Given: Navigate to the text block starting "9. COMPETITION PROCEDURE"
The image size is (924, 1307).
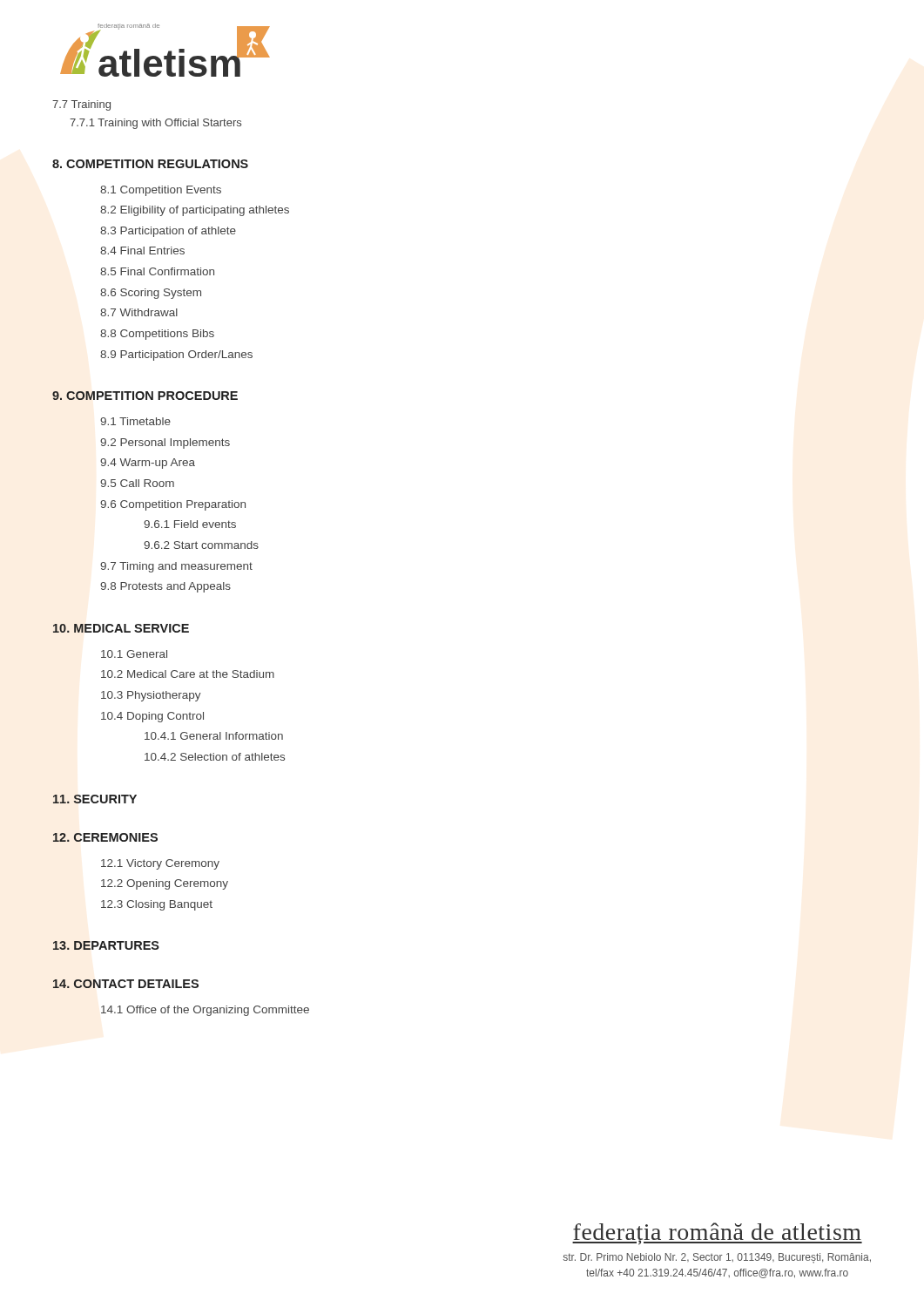Looking at the screenshot, I should click(x=145, y=396).
